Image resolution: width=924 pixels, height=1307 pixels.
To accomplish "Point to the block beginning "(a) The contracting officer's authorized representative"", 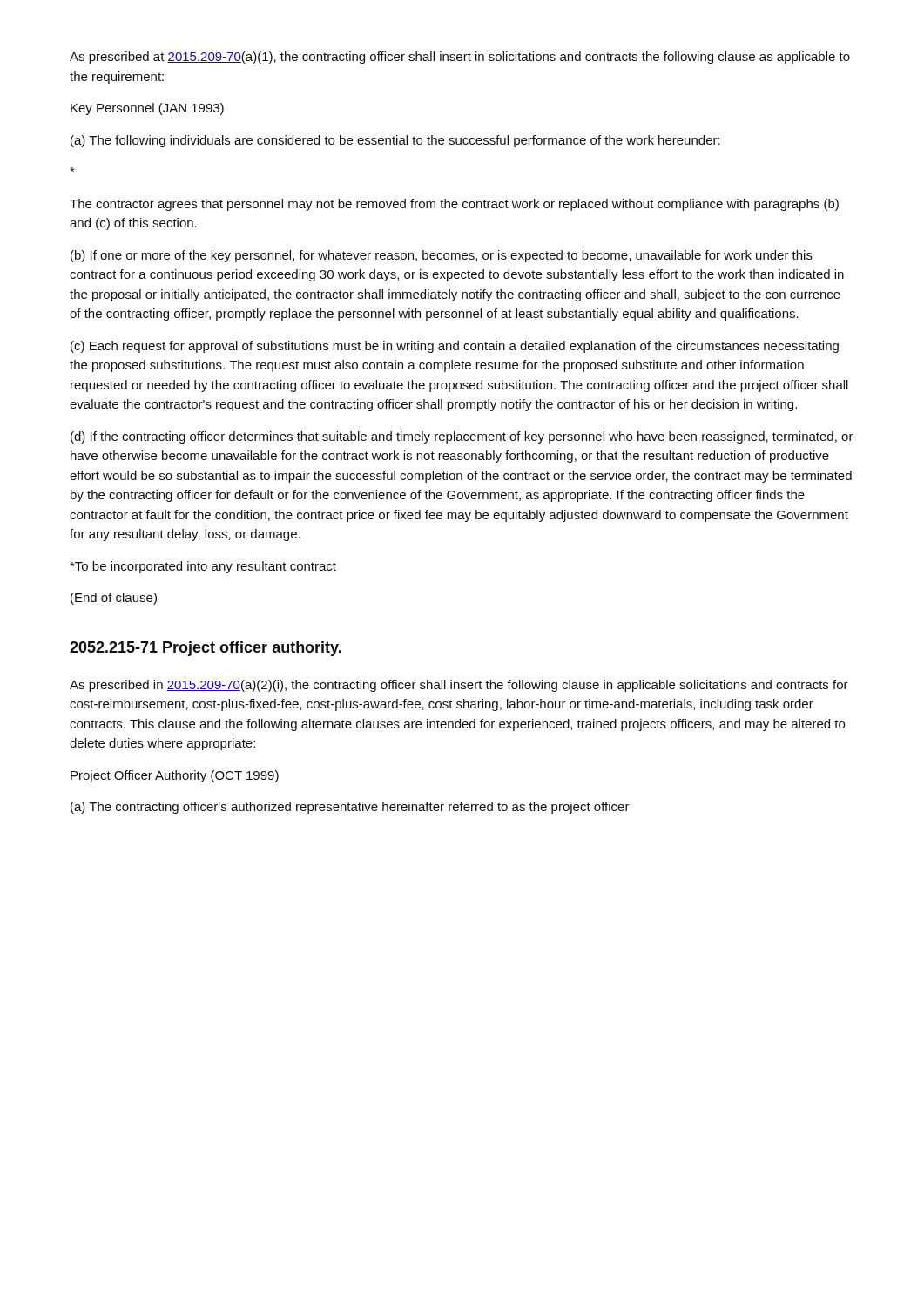I will (462, 807).
